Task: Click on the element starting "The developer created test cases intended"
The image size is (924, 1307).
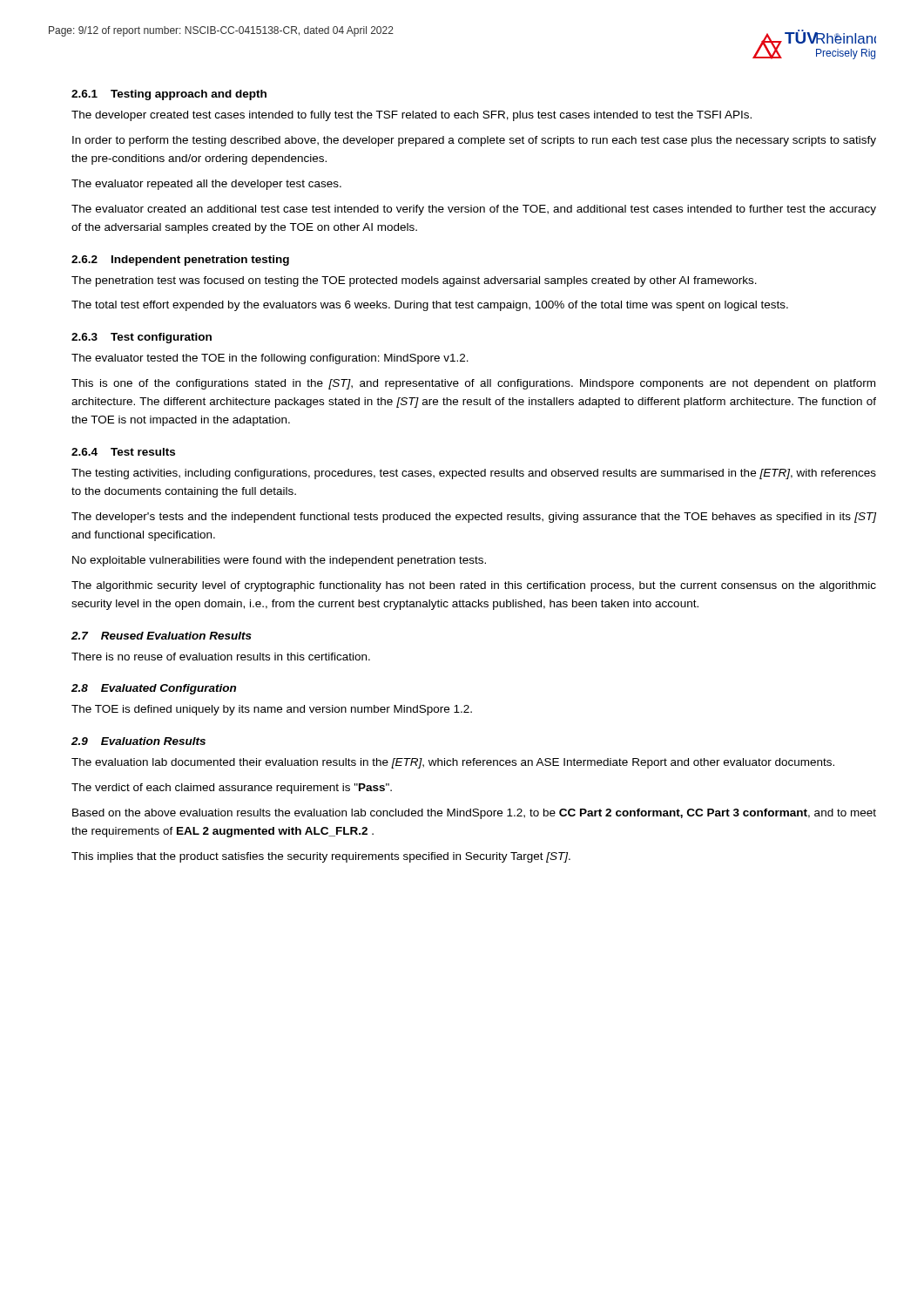Action: pos(412,115)
